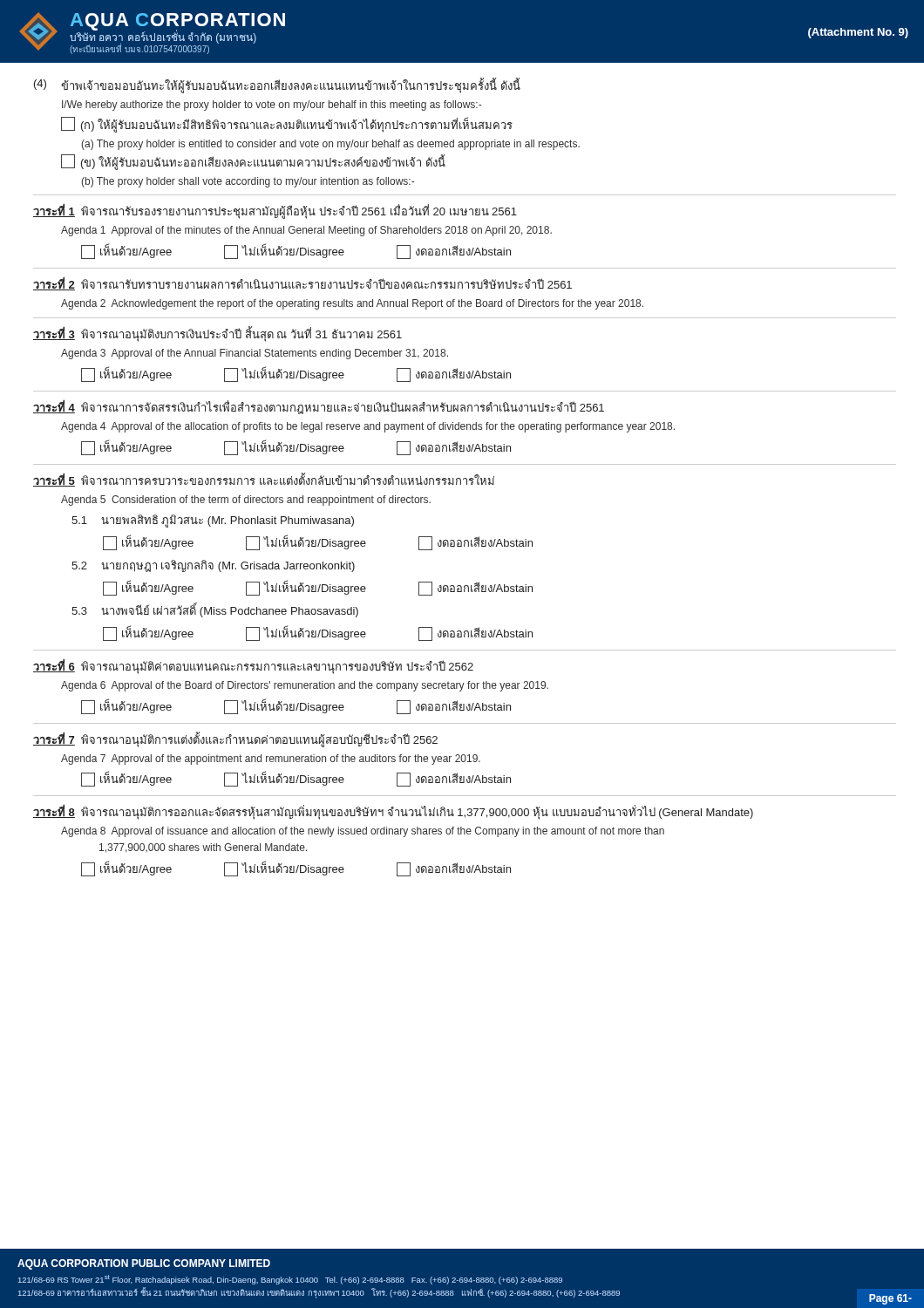Locate the region starting "Agenda 1 Approval of"
Viewport: 924px width, 1308px height.
[x=307, y=230]
